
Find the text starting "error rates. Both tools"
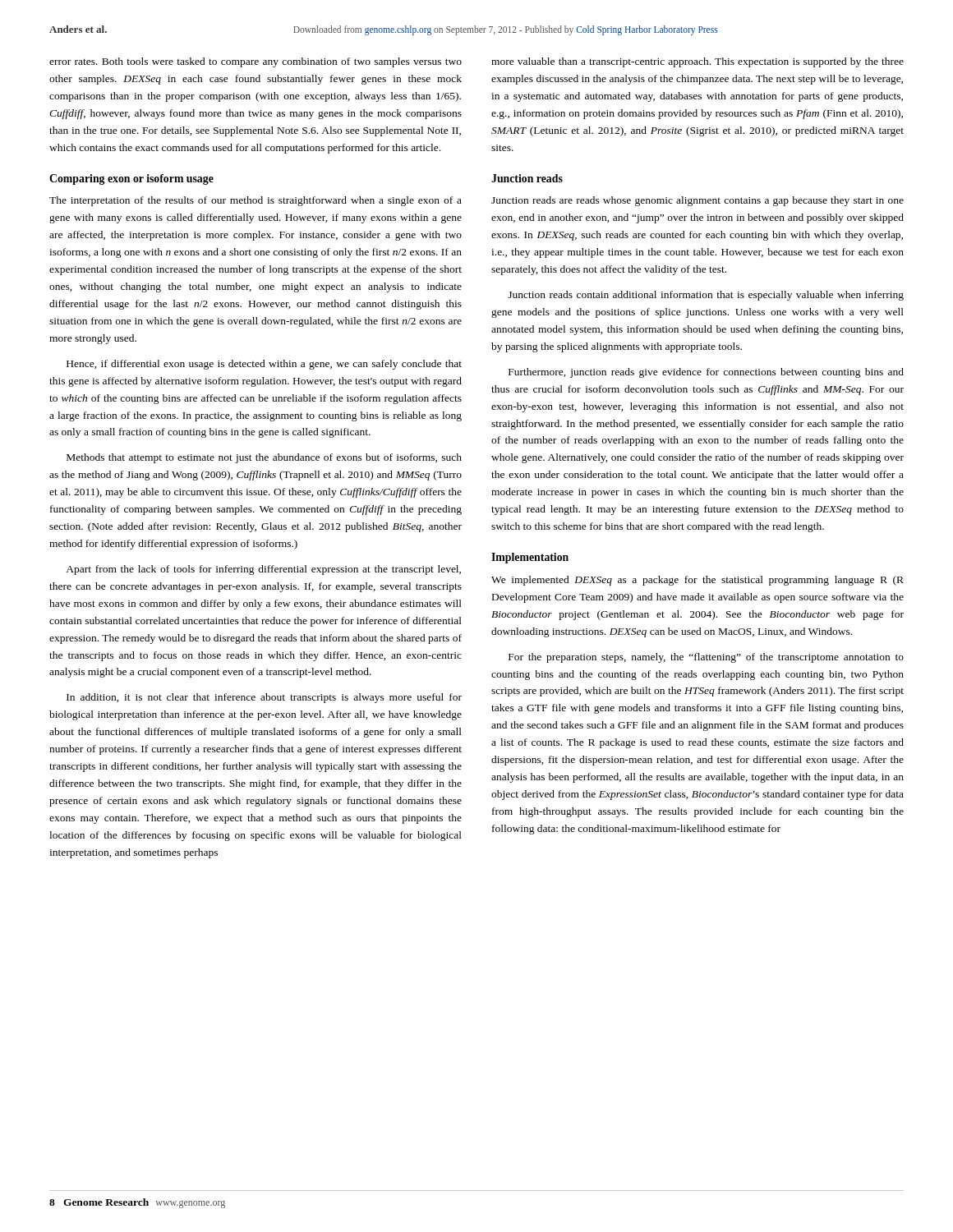pos(255,104)
